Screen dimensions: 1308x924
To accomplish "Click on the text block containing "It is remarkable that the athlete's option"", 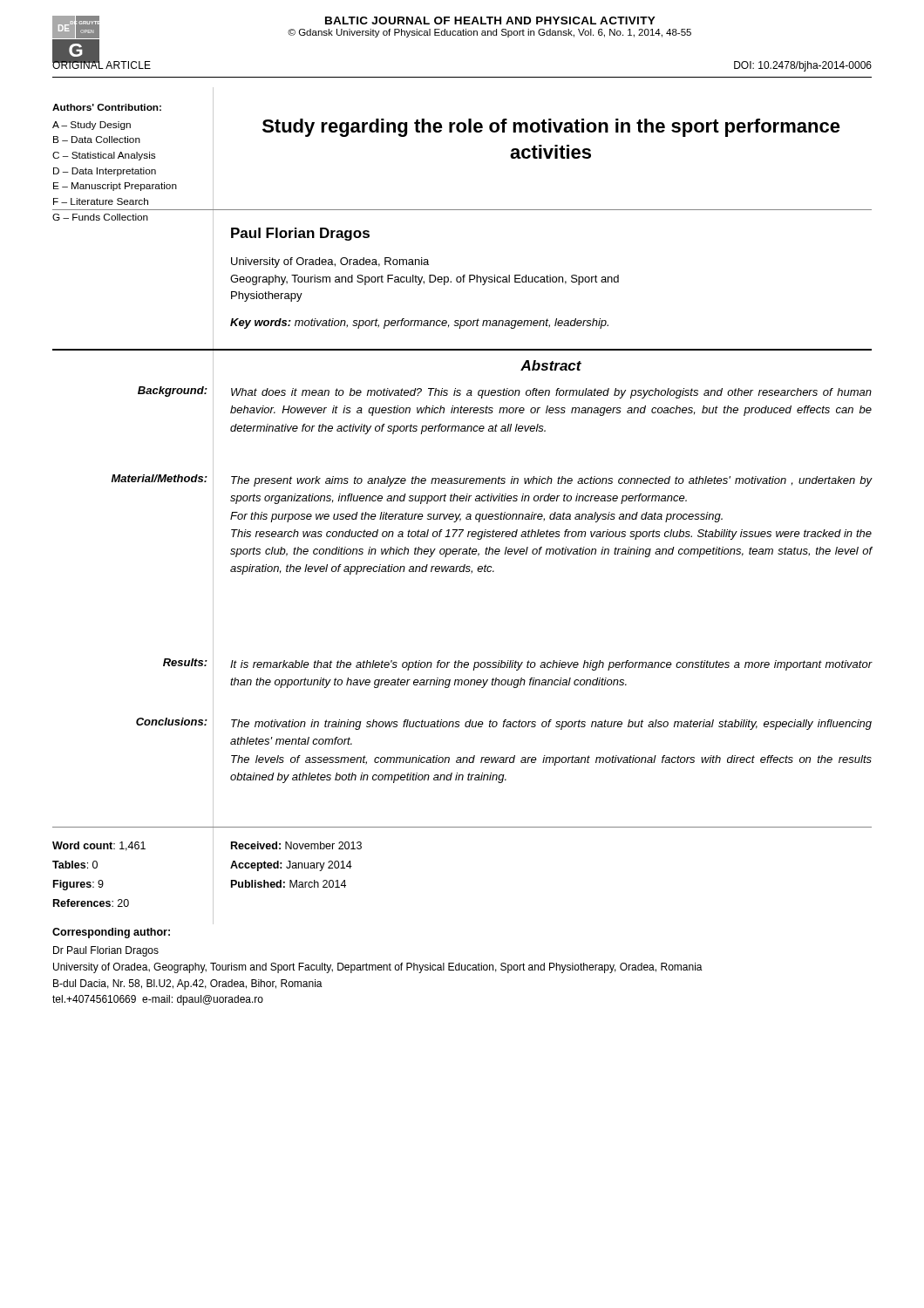I will pos(551,673).
